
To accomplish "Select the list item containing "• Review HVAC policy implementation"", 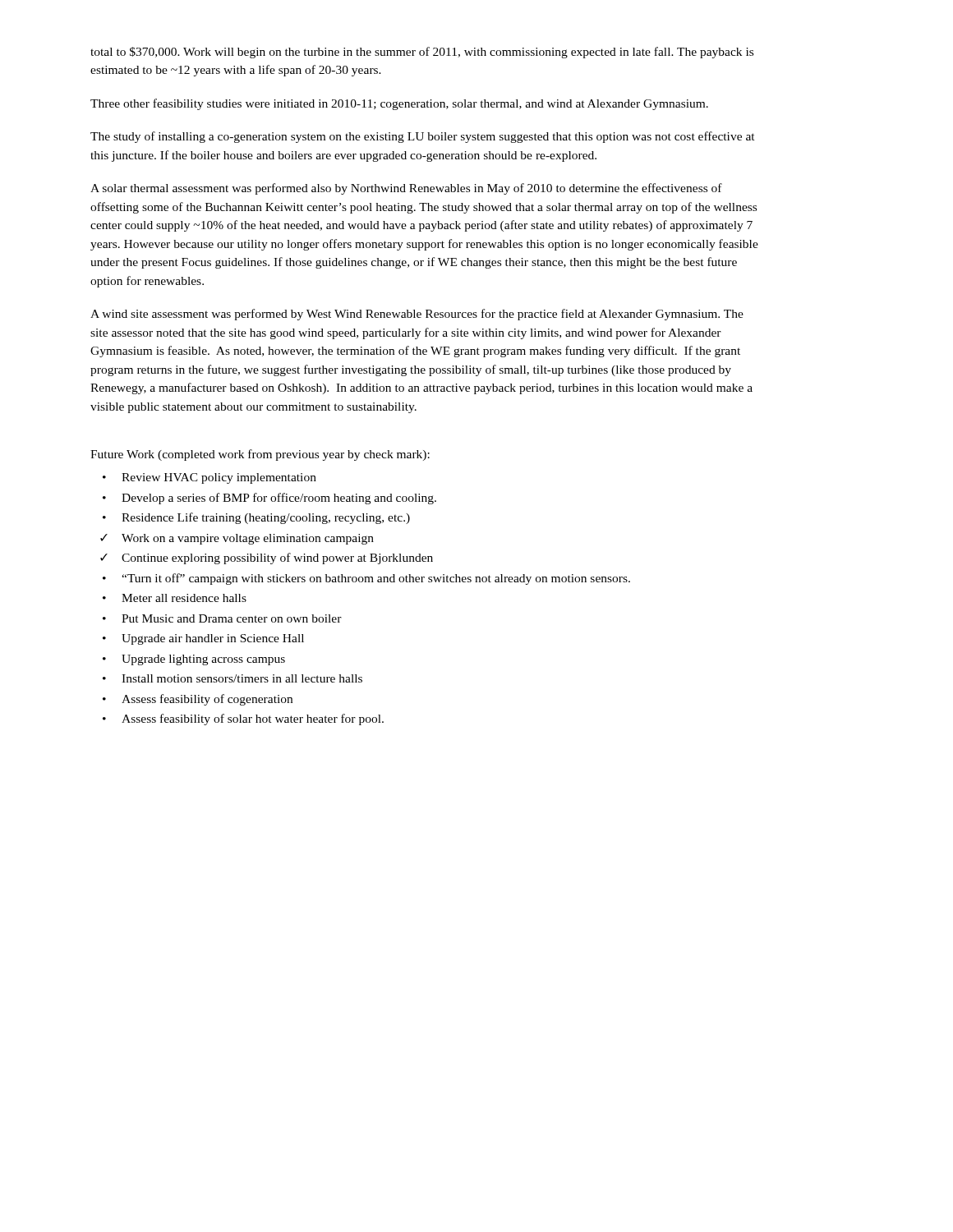I will coord(209,478).
